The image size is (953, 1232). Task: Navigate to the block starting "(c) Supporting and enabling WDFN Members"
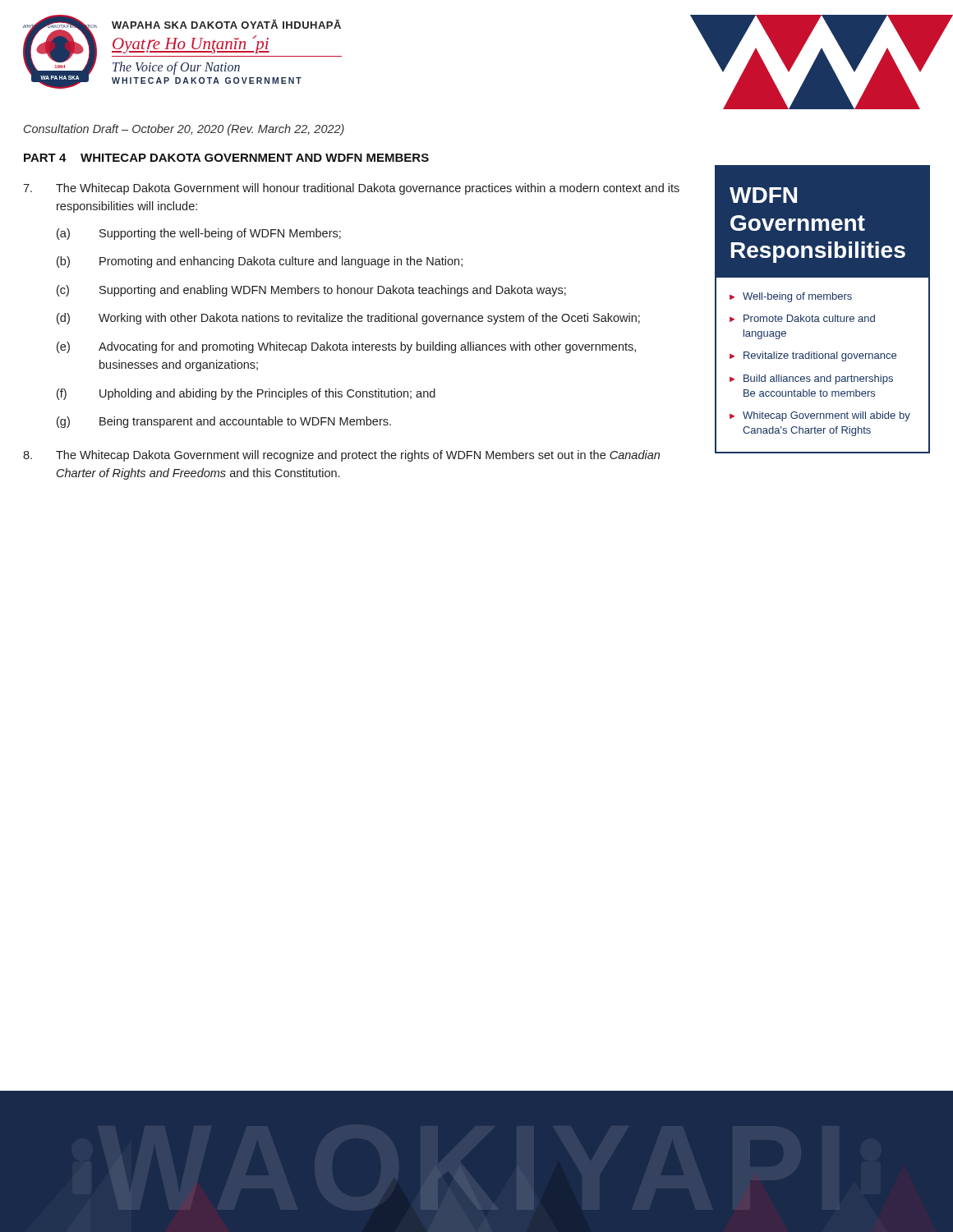pos(311,290)
